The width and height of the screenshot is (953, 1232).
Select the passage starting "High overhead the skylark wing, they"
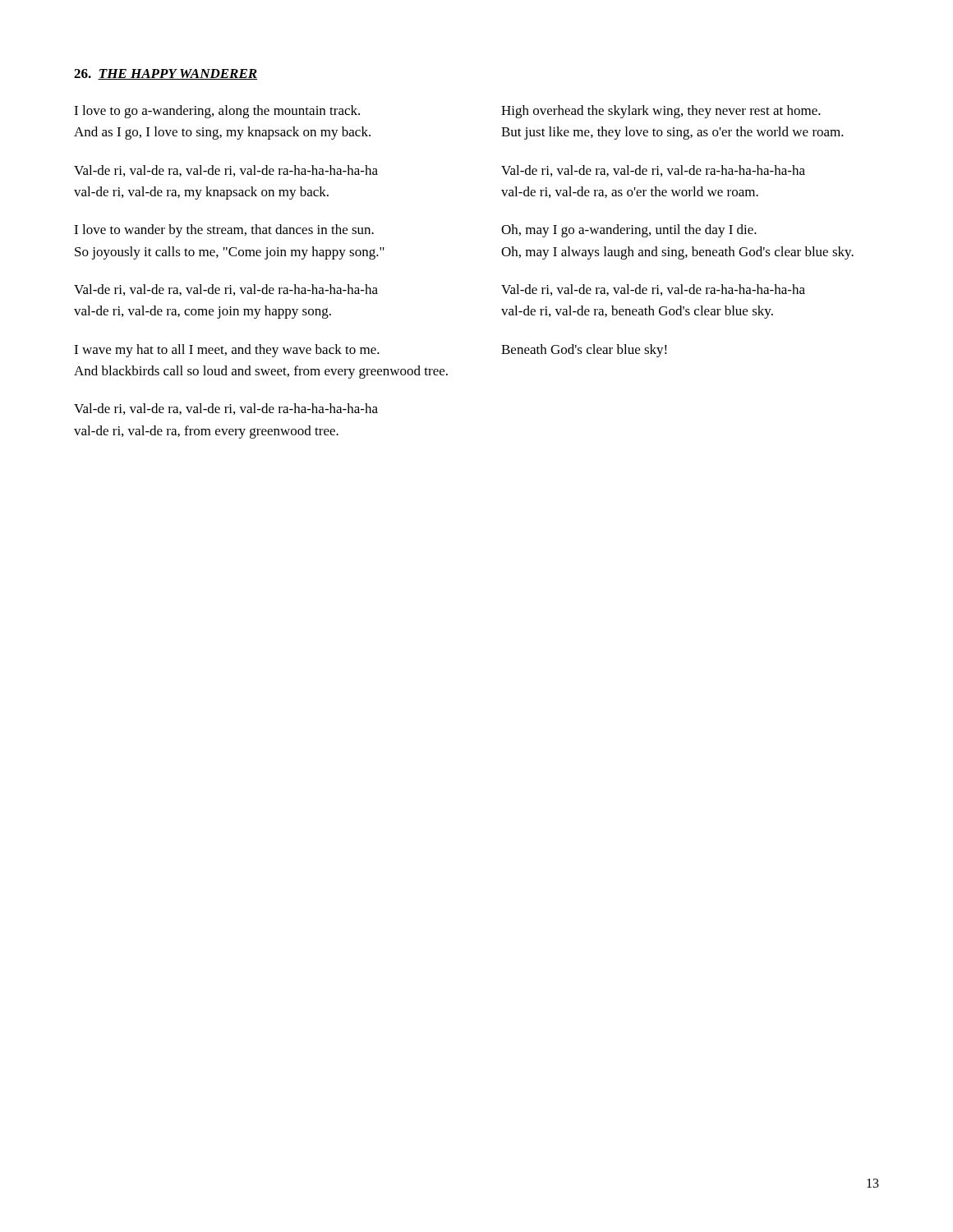click(673, 121)
